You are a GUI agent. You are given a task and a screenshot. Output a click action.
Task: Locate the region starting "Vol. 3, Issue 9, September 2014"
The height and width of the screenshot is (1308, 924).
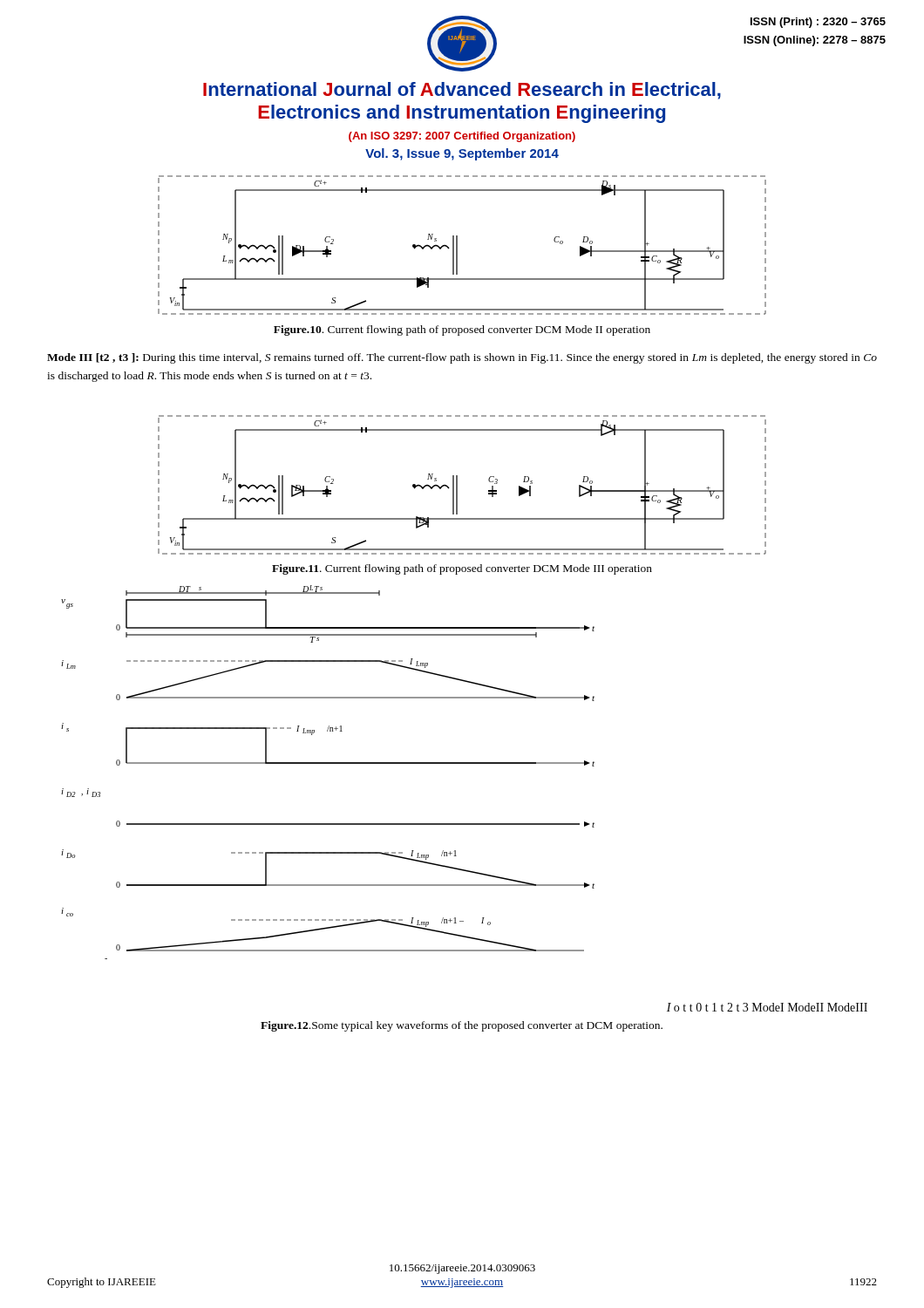(x=462, y=153)
